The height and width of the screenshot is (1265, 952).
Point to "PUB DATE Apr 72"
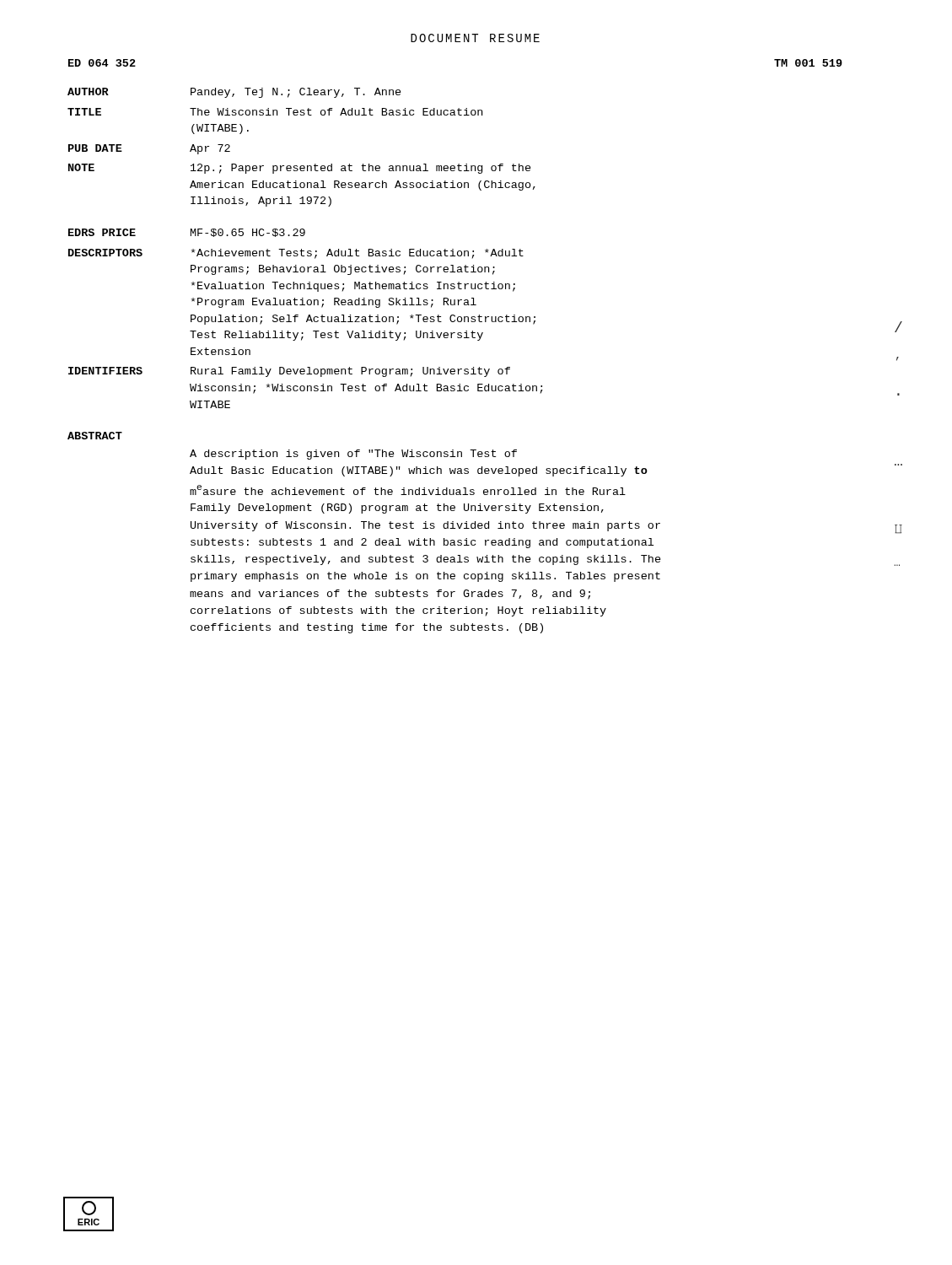pyautogui.click(x=85, y=149)
